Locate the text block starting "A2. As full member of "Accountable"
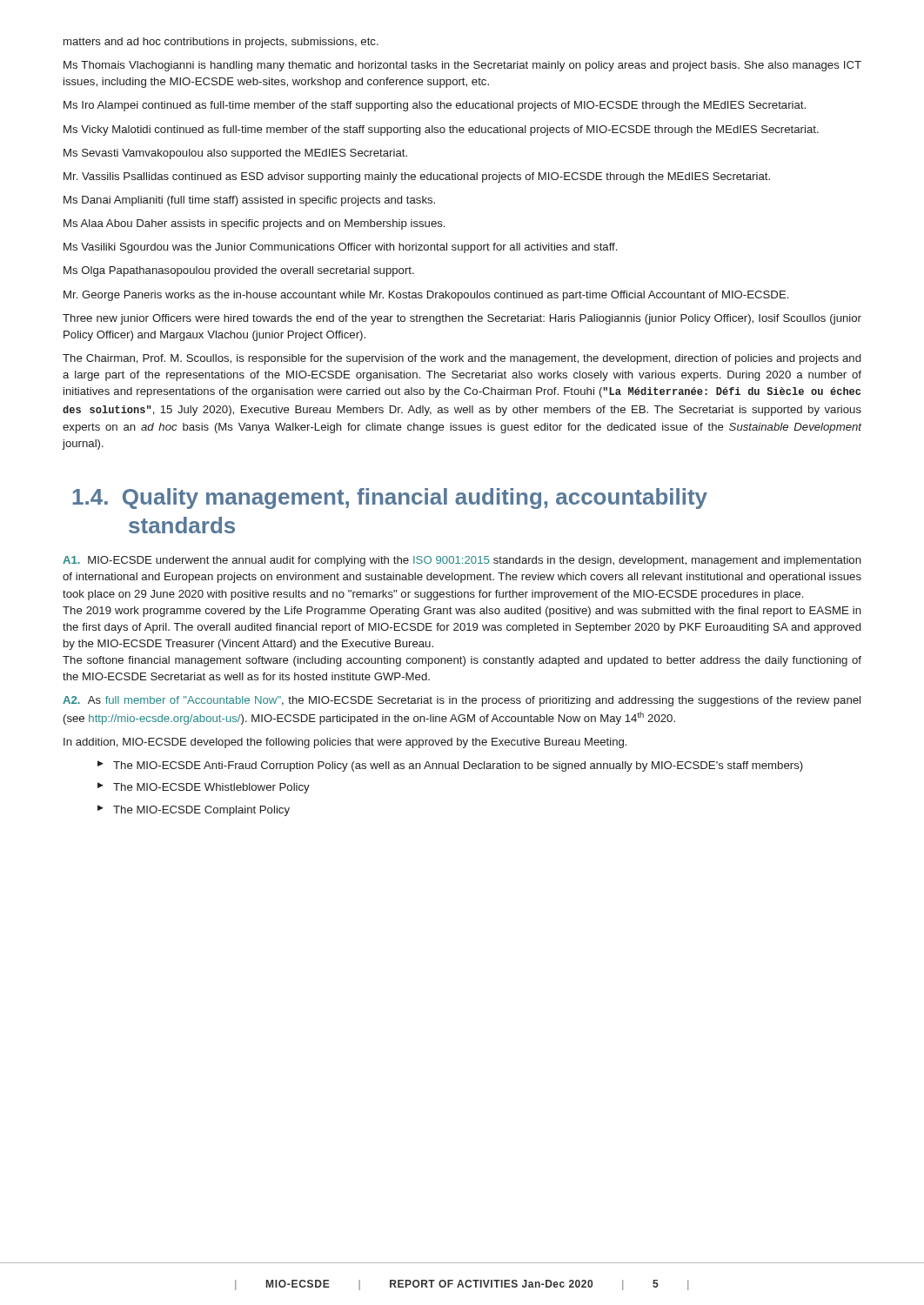The image size is (924, 1305). [462, 721]
